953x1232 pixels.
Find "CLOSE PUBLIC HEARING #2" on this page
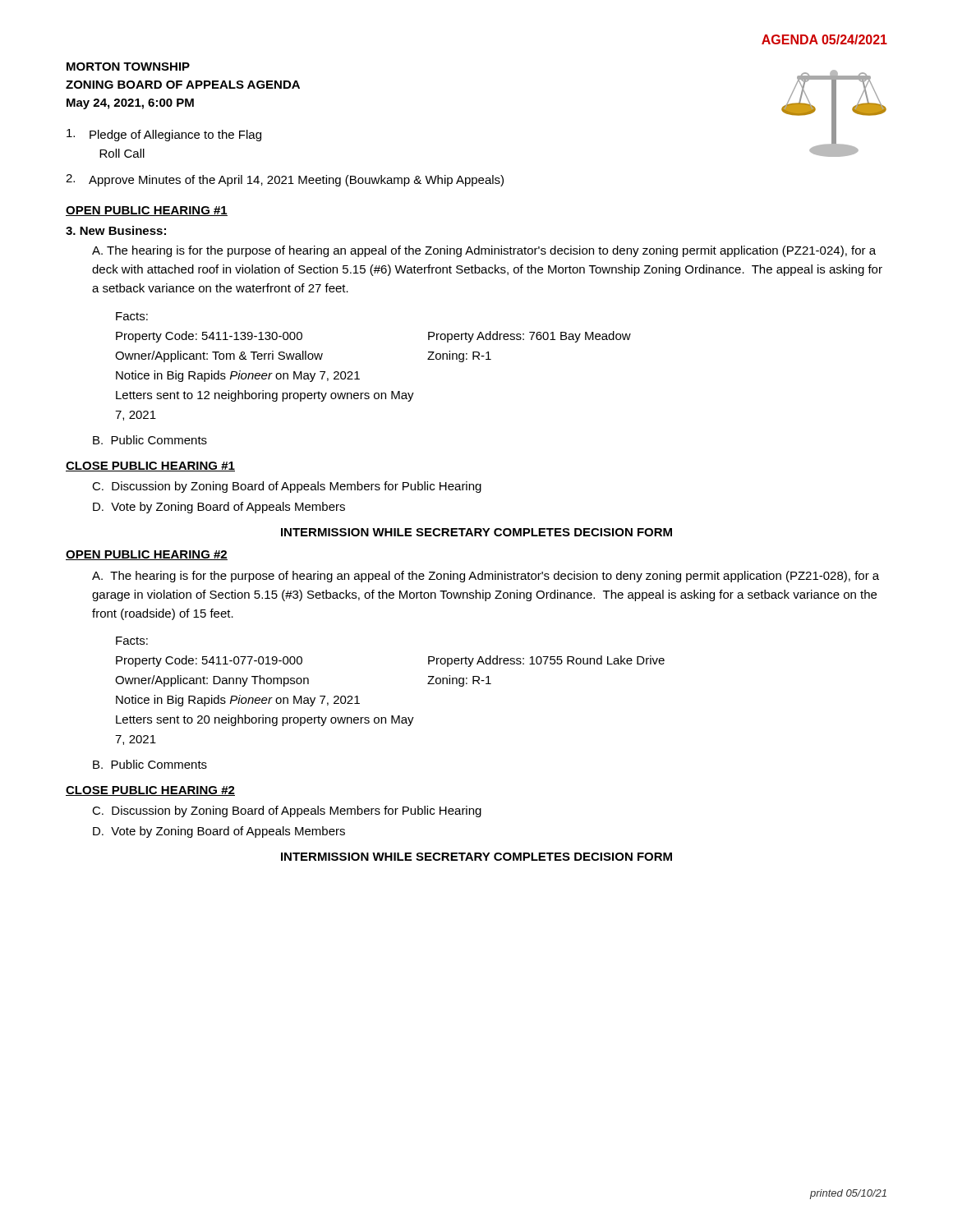[x=150, y=790]
